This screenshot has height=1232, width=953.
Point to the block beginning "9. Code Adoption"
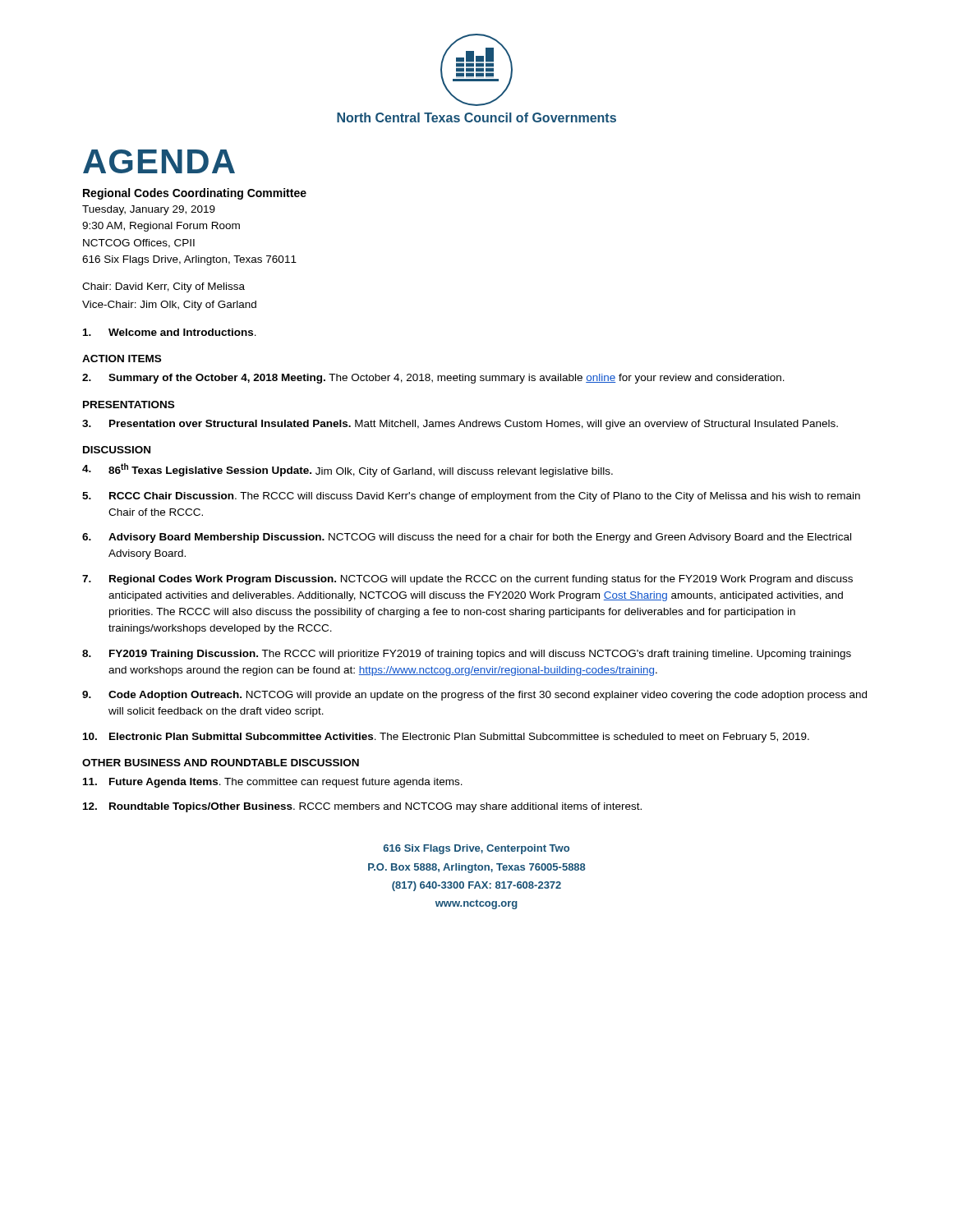(x=476, y=703)
